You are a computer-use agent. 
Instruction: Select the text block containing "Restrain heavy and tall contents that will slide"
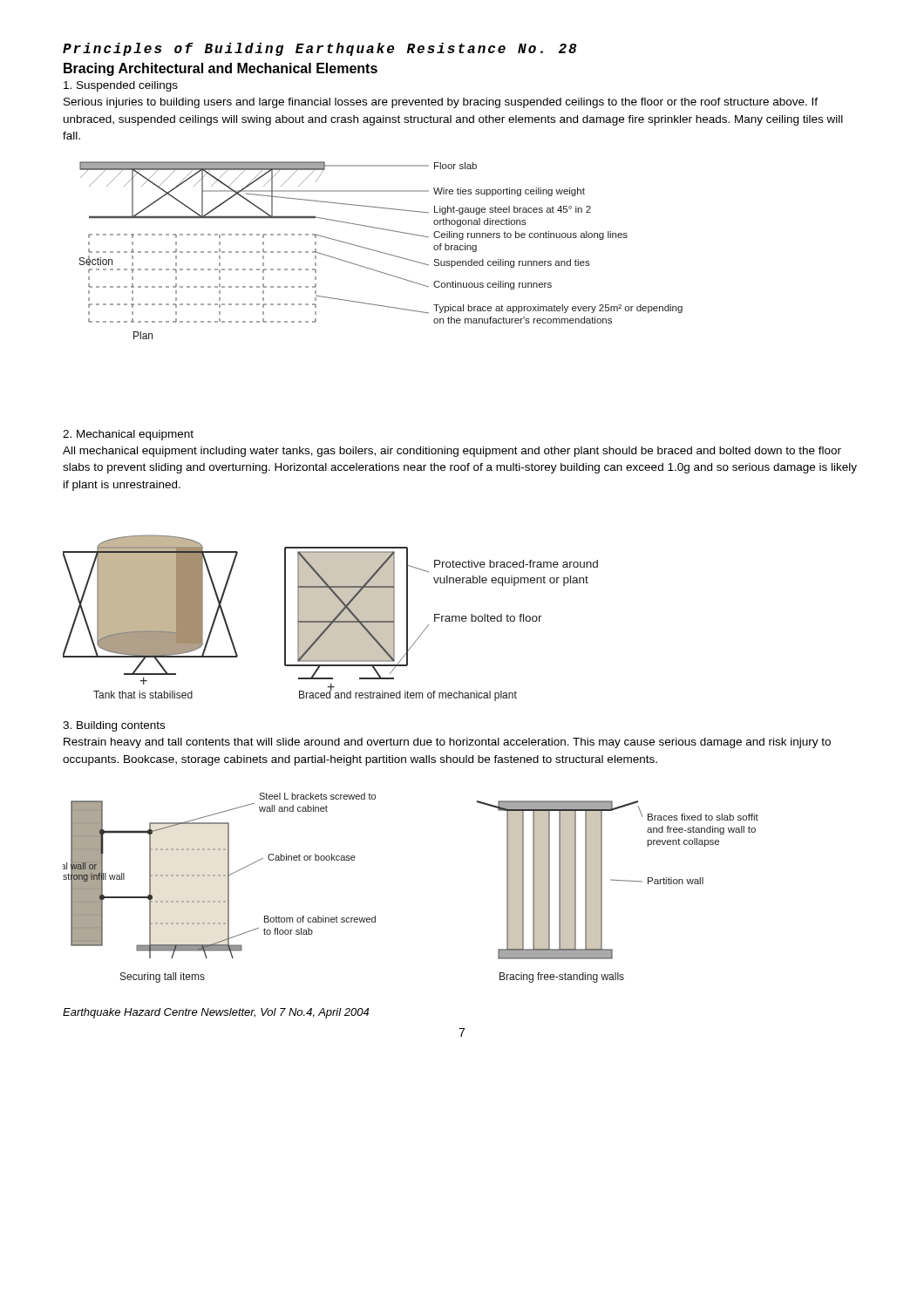coord(447,750)
